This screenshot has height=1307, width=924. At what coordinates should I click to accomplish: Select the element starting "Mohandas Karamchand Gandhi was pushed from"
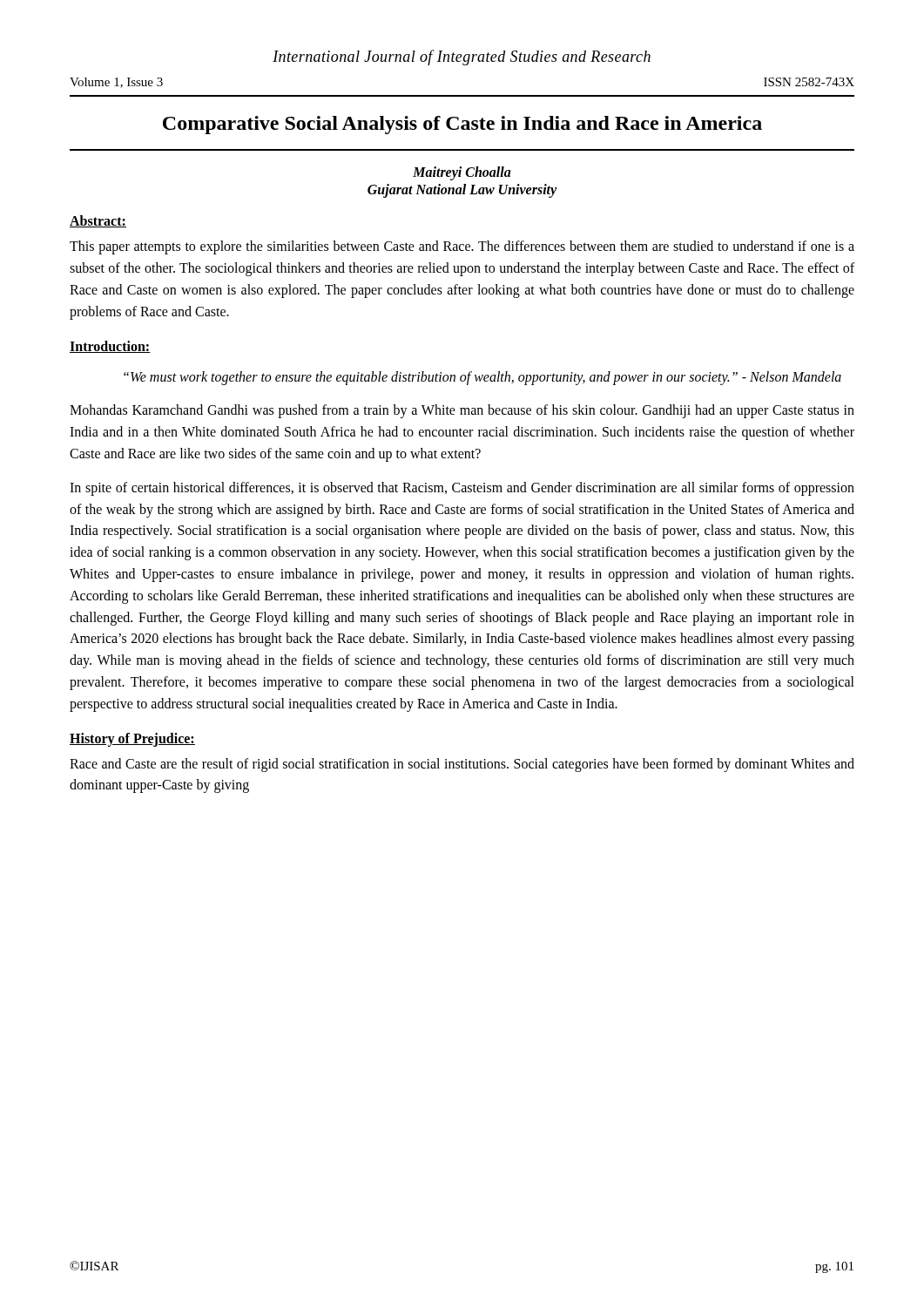click(x=462, y=432)
